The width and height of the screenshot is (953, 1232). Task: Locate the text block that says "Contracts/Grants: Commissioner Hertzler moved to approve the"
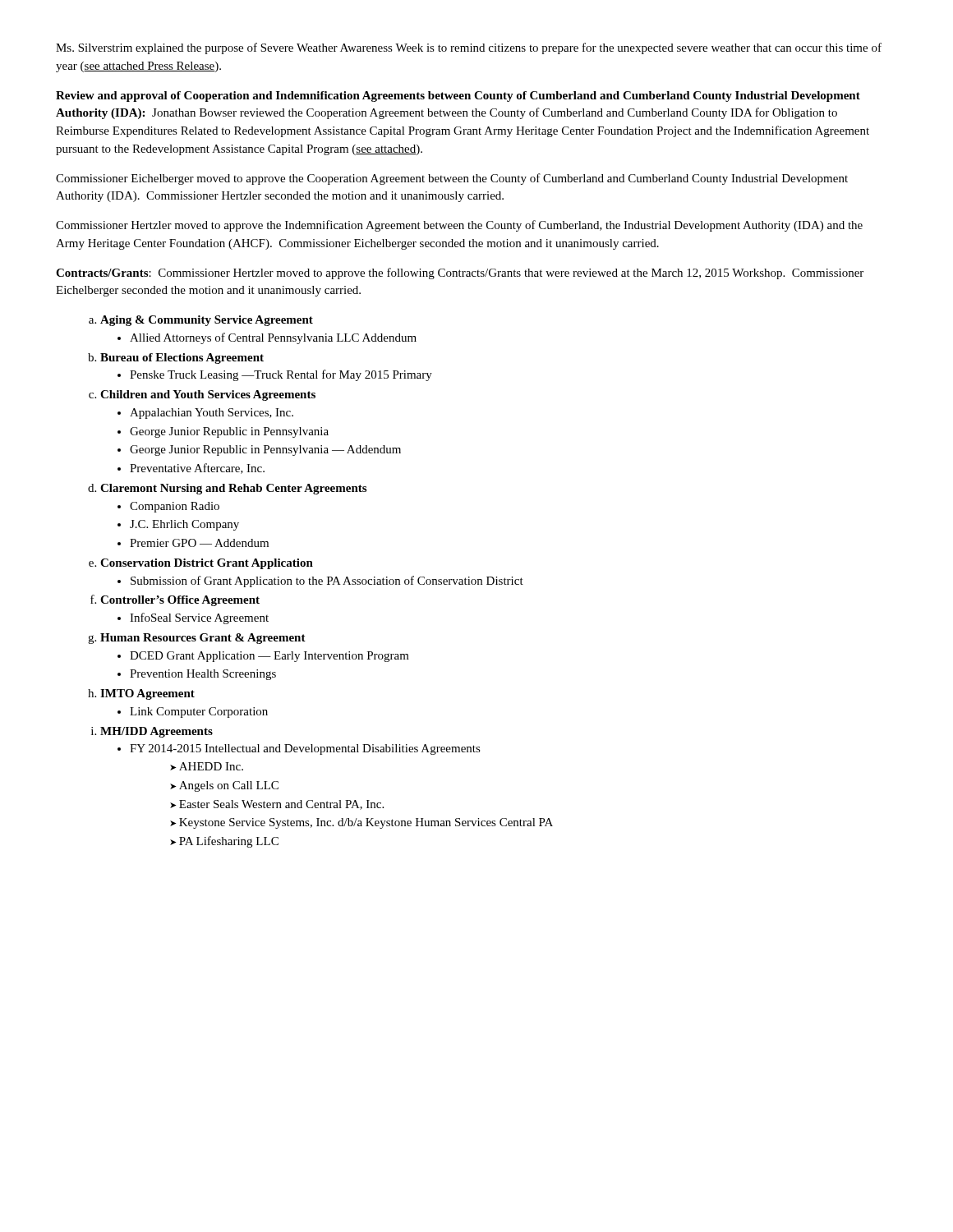(x=460, y=281)
